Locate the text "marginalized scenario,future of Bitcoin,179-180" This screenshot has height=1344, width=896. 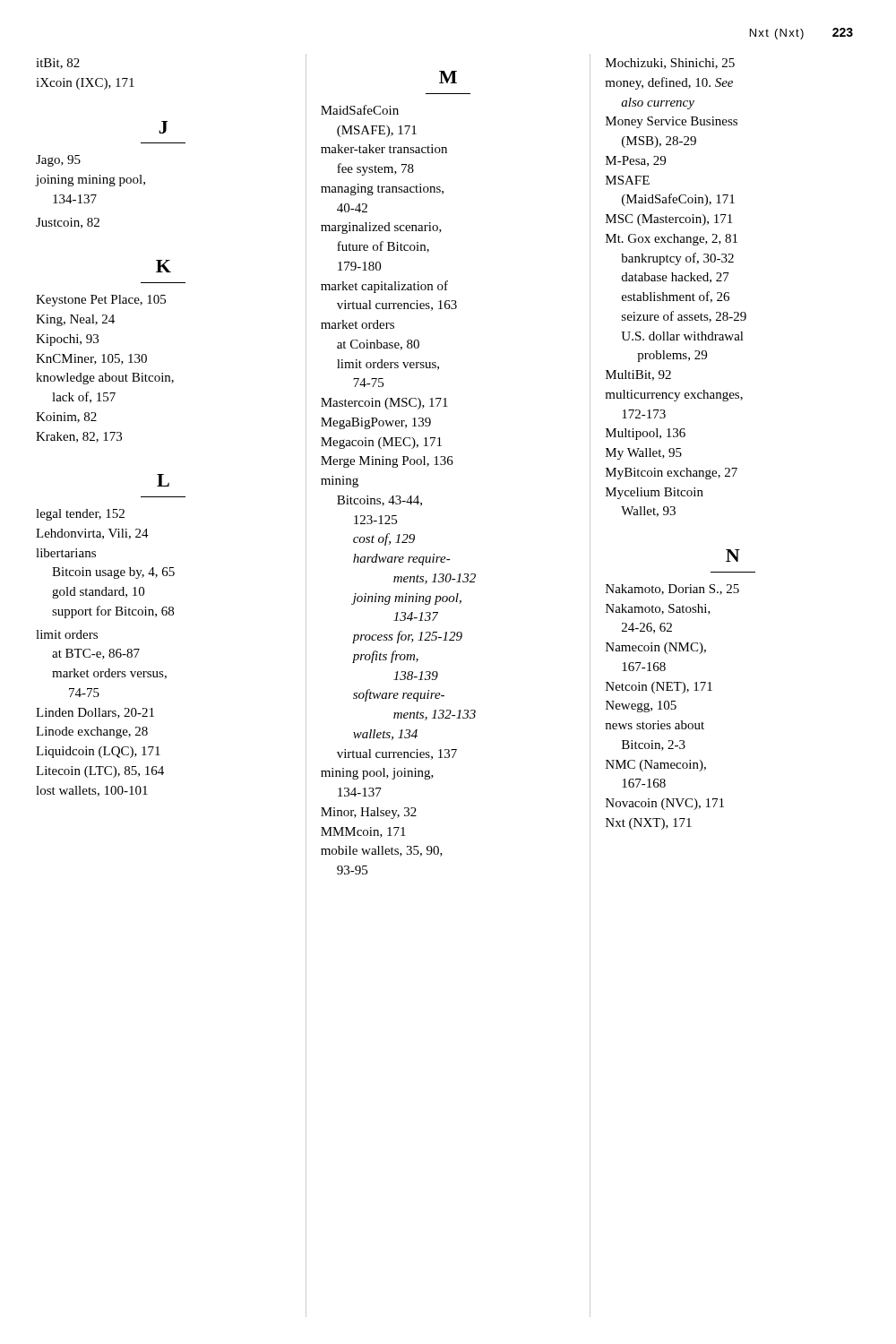[x=381, y=228]
